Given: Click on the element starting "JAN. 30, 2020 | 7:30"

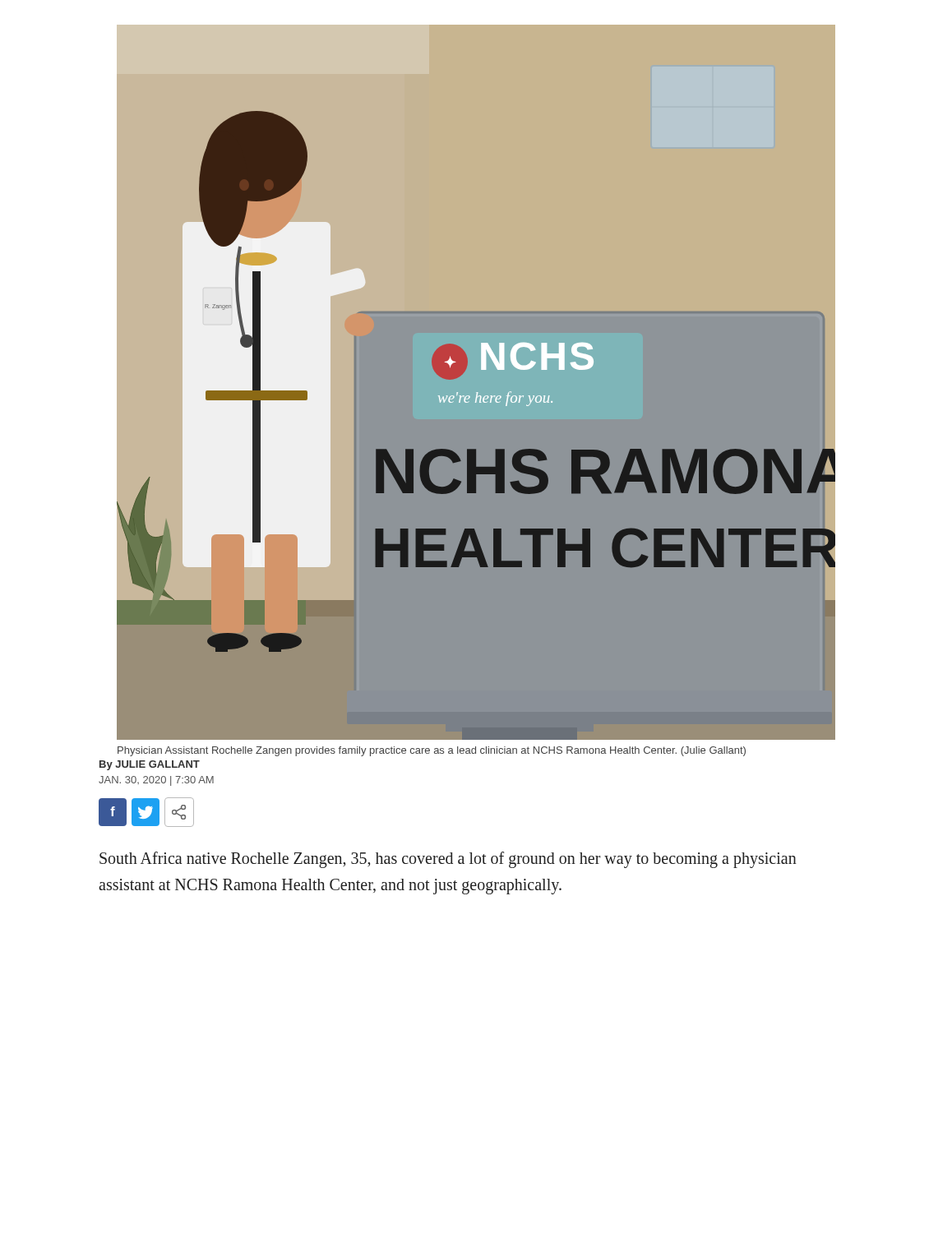Looking at the screenshot, I should (x=156, y=780).
